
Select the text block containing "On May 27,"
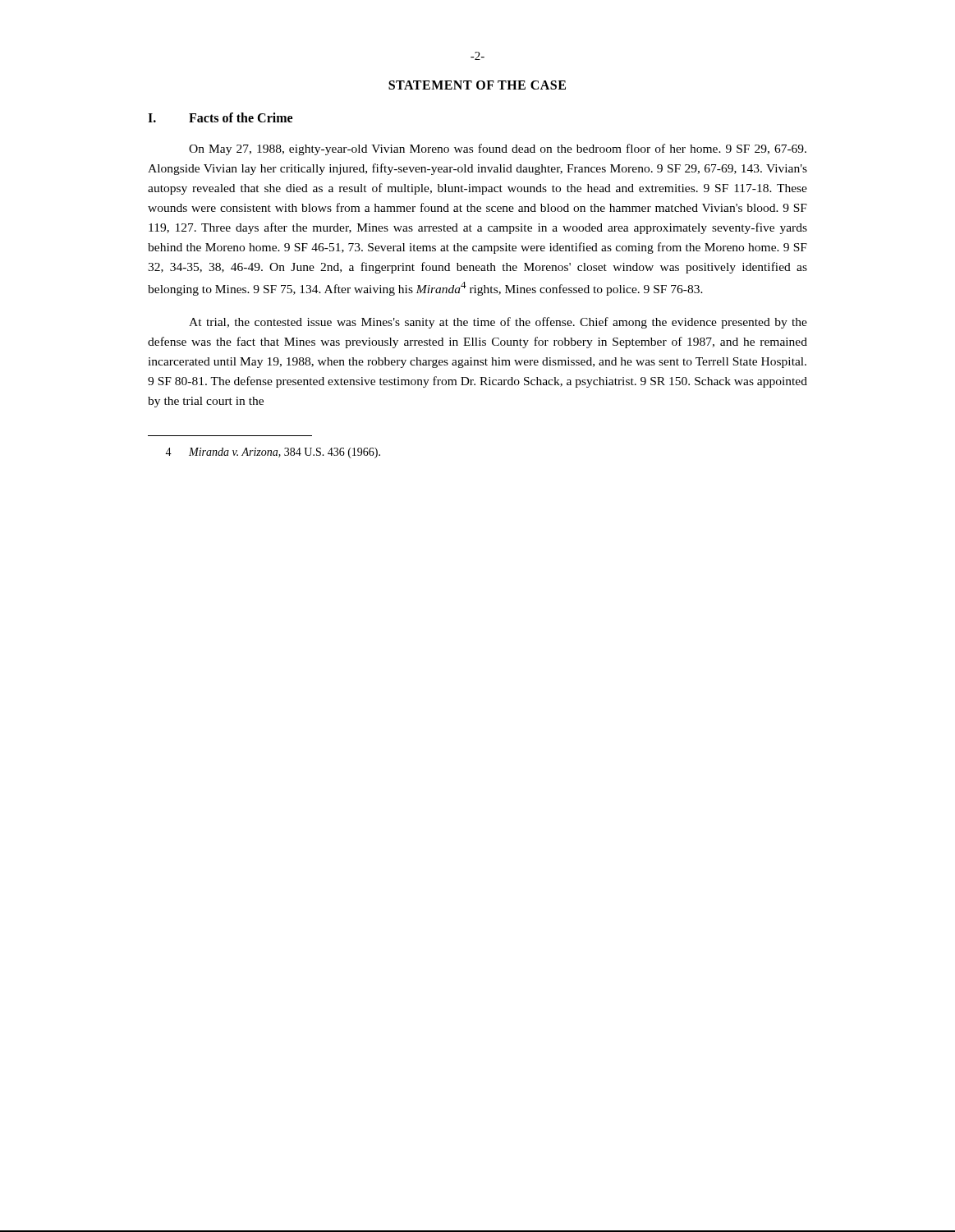[478, 219]
